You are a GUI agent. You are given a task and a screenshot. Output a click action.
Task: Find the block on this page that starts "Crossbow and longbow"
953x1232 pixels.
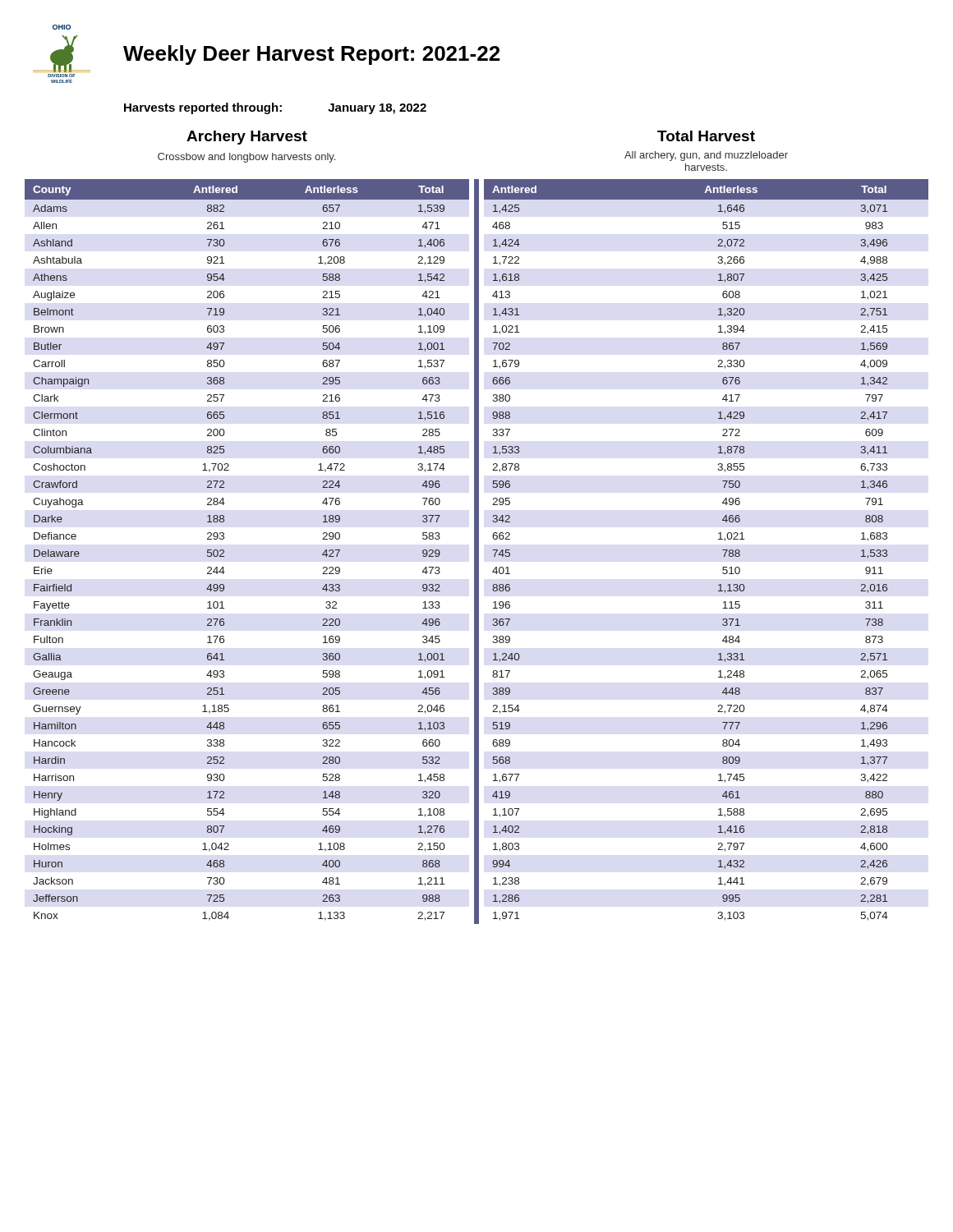click(247, 156)
